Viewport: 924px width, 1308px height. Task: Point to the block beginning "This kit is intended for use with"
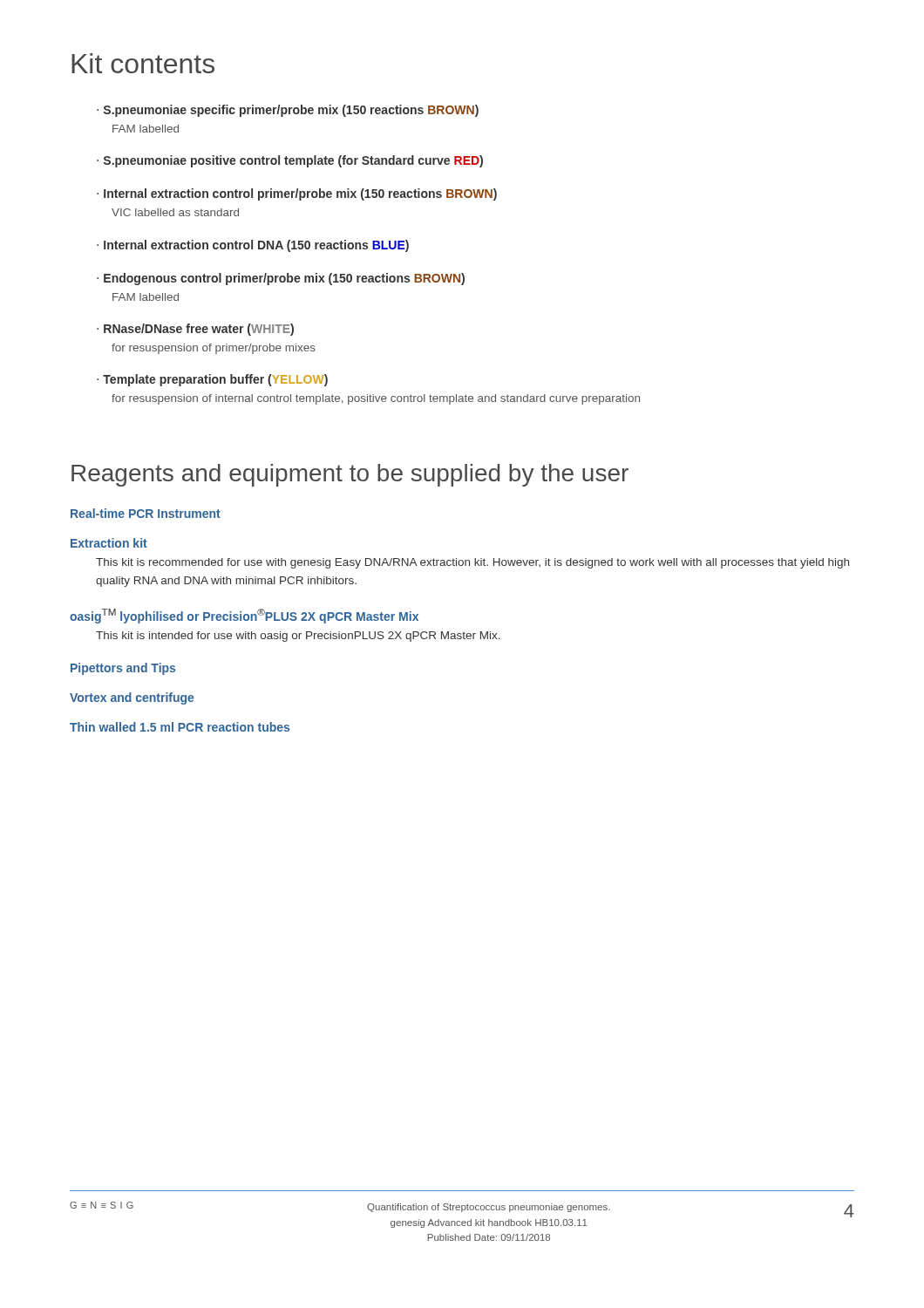(x=298, y=635)
